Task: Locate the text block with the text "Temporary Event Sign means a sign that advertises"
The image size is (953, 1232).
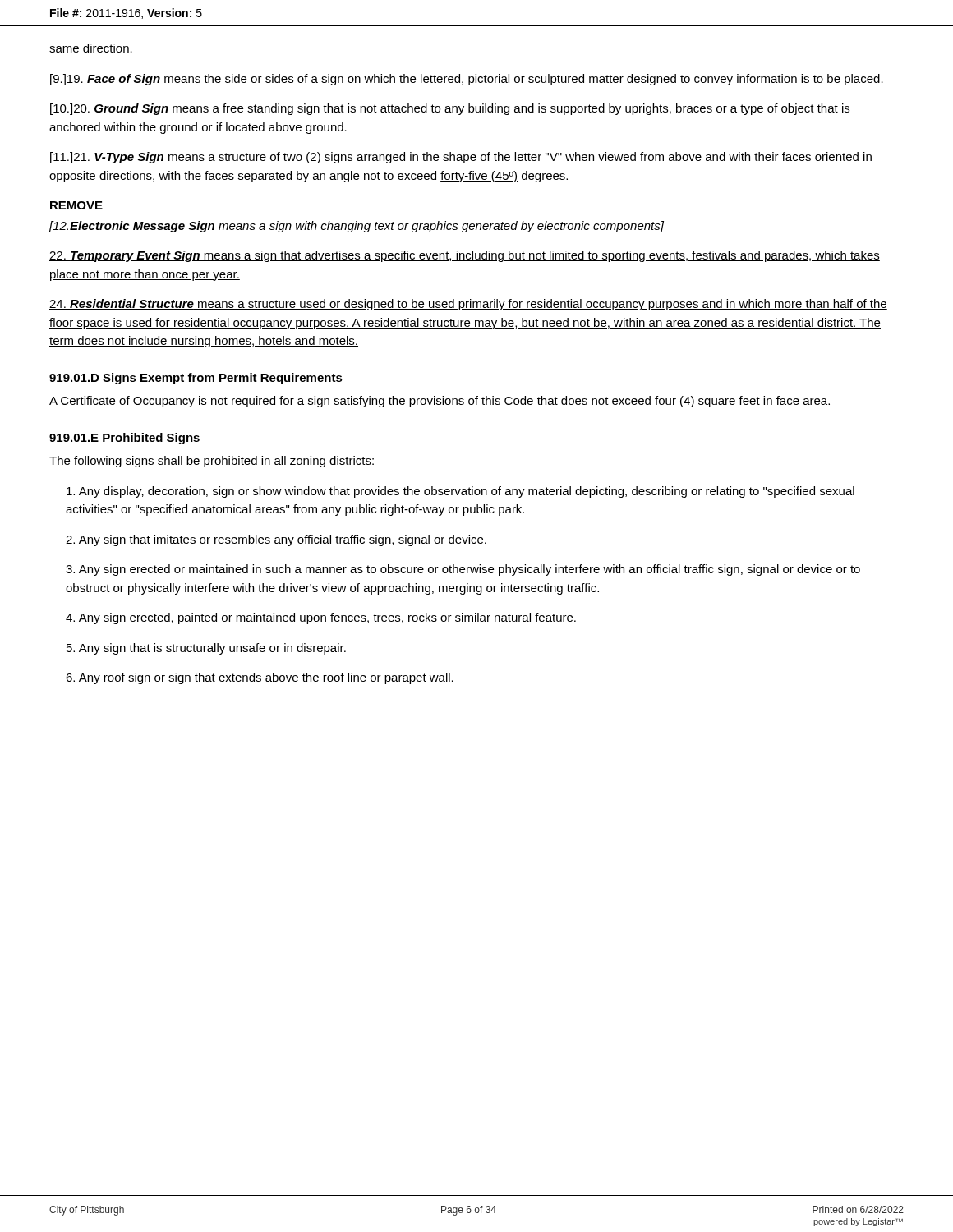Action: tap(464, 264)
